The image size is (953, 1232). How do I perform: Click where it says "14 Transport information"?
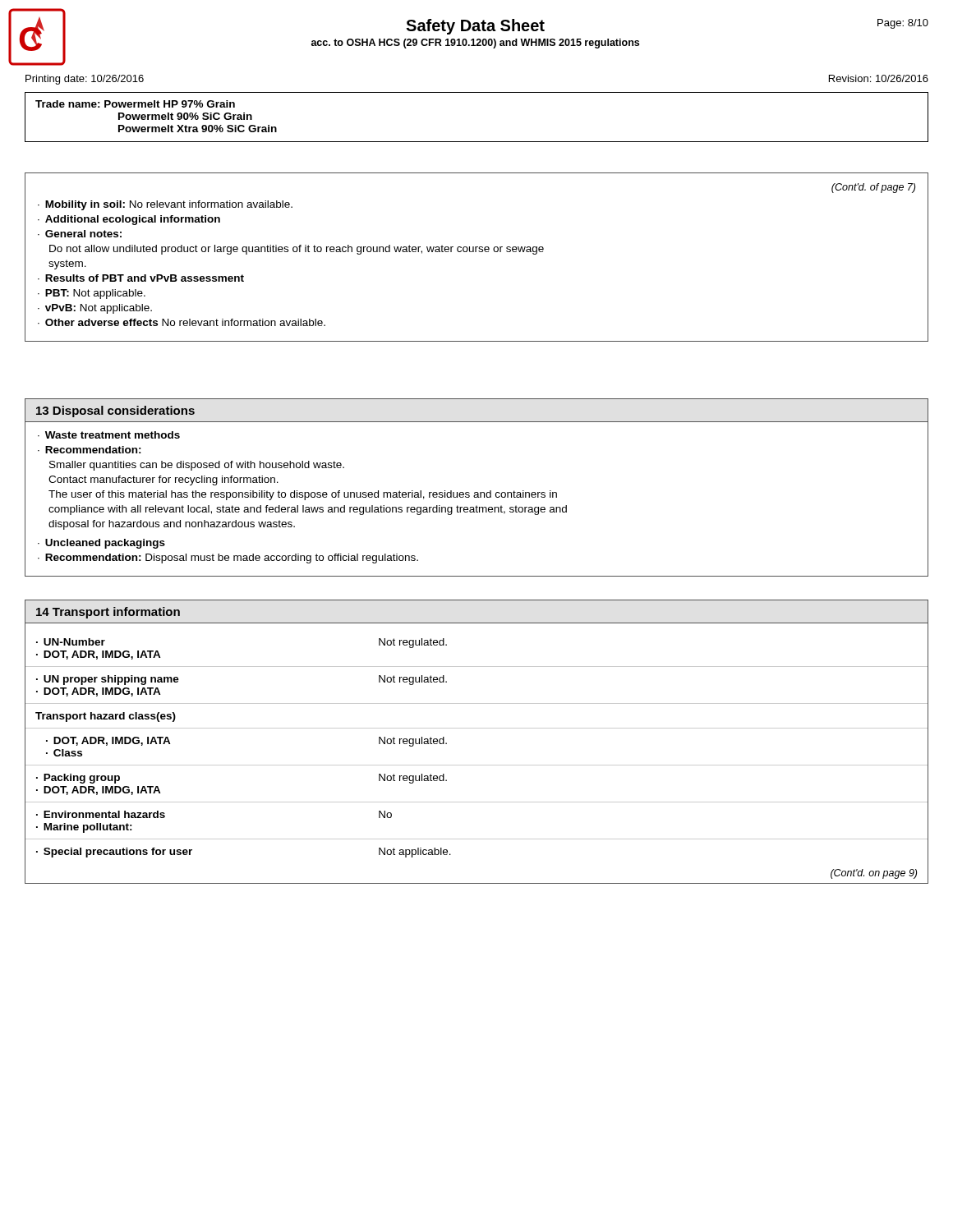pos(108,612)
